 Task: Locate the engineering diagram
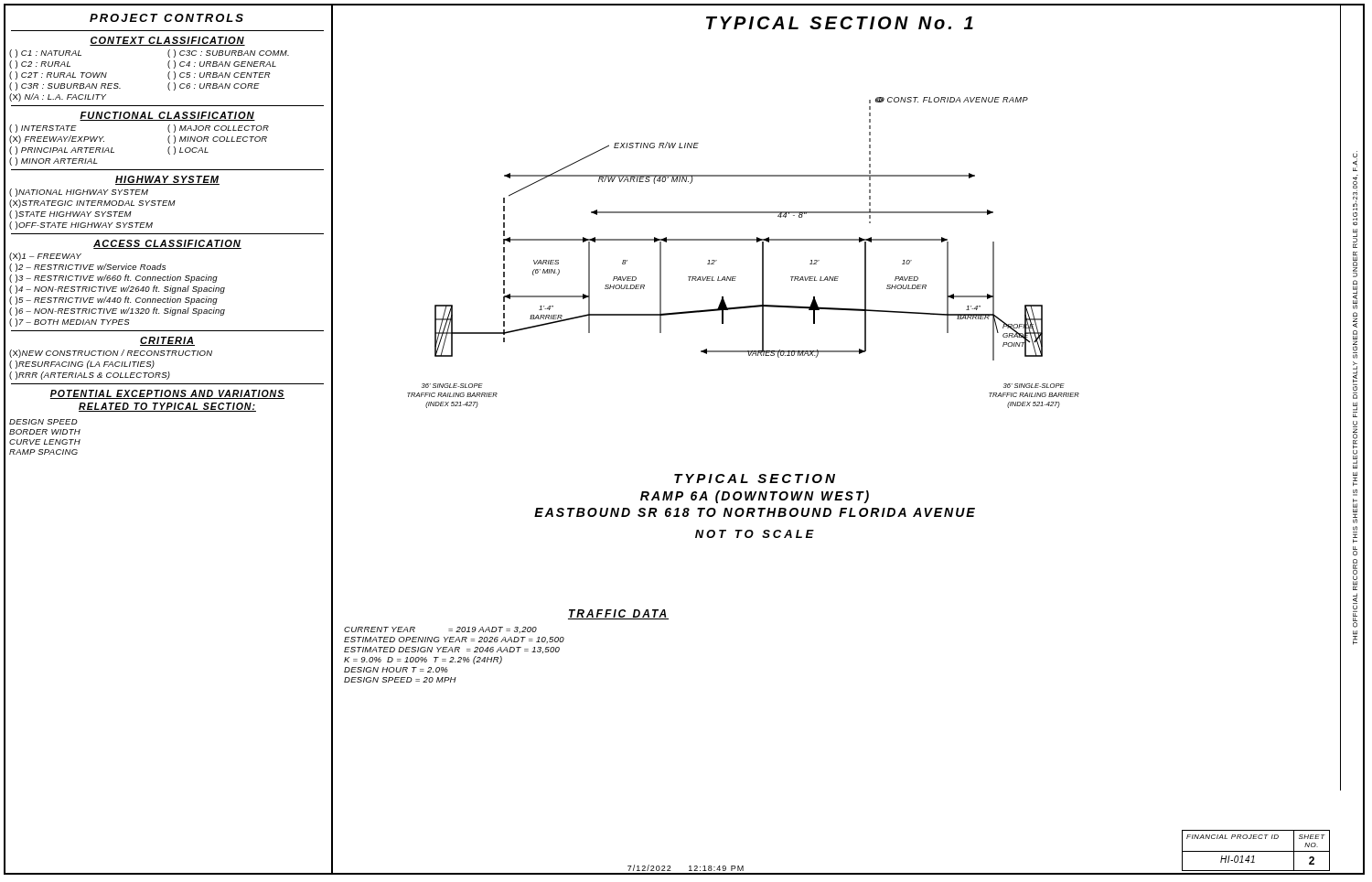(838, 260)
